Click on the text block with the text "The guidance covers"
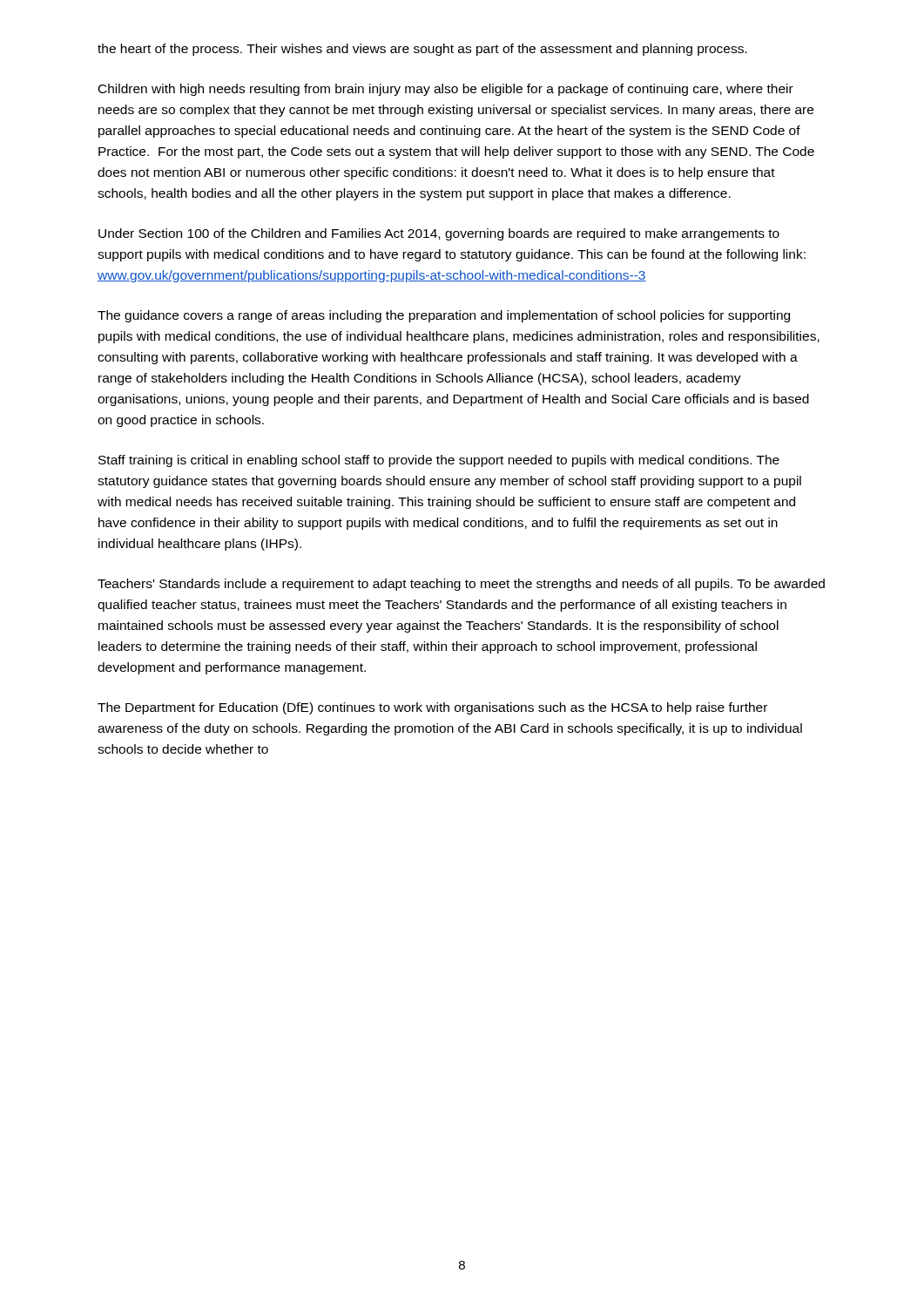 pos(459,367)
